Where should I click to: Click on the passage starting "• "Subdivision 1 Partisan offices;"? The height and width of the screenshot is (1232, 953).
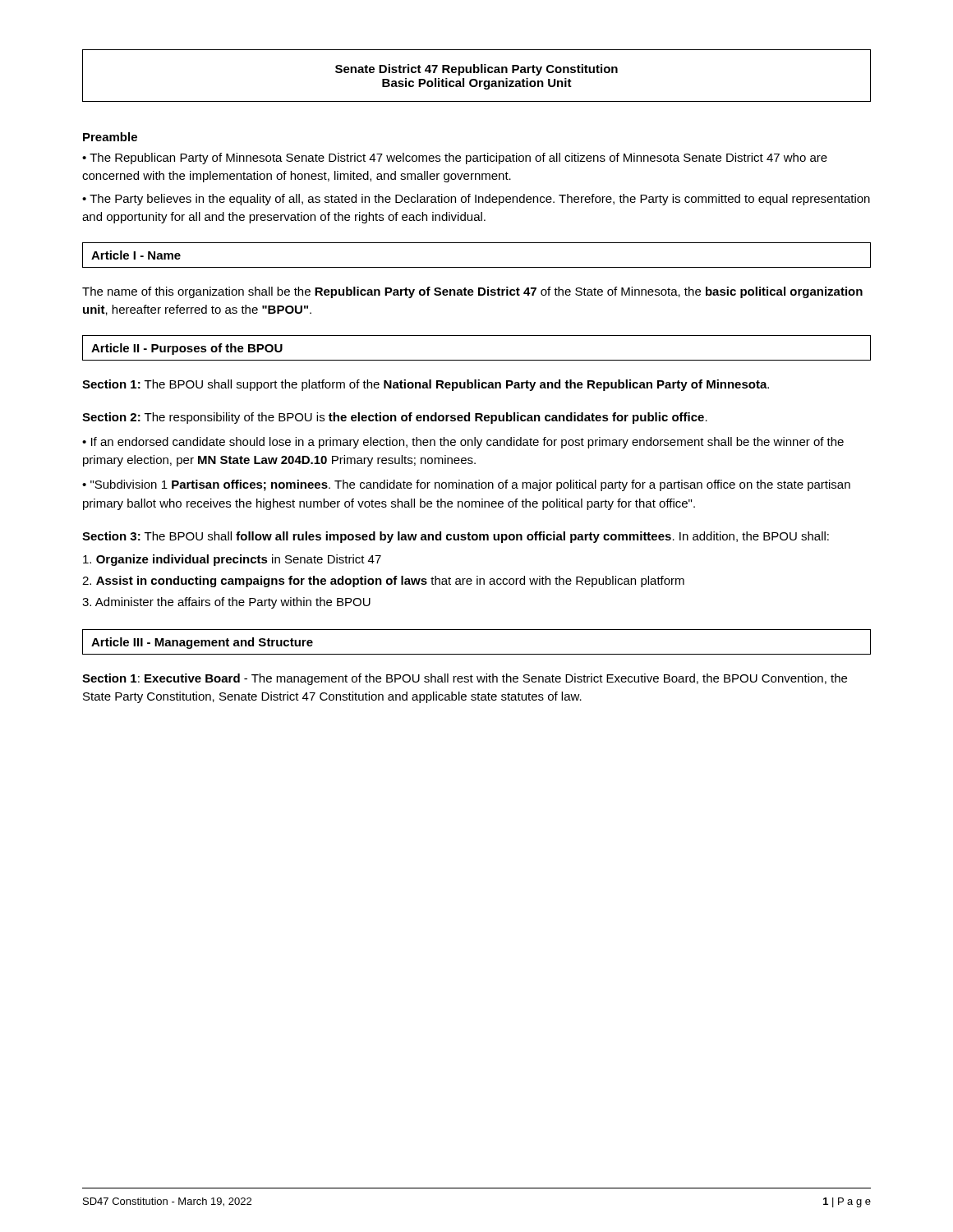point(466,494)
